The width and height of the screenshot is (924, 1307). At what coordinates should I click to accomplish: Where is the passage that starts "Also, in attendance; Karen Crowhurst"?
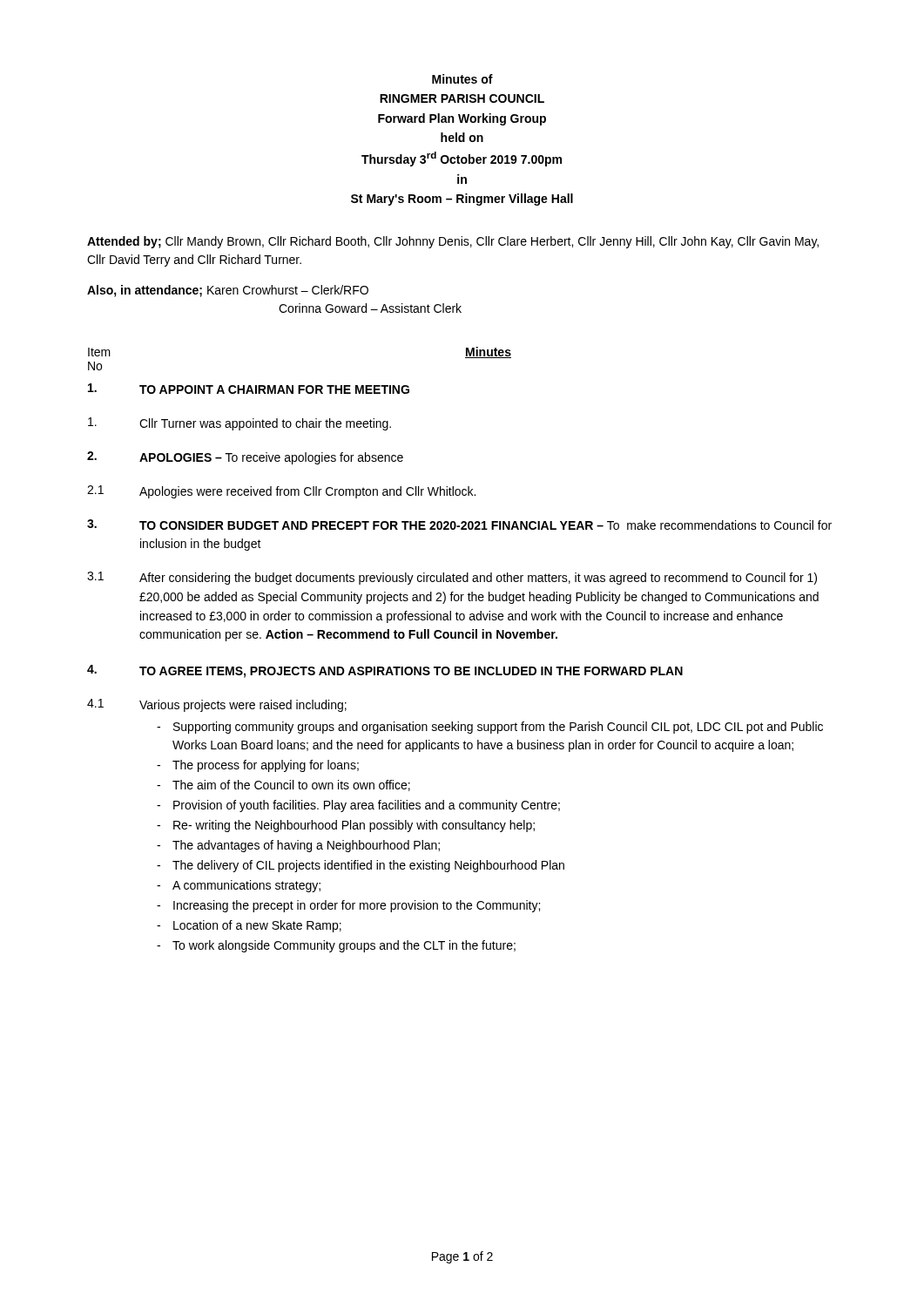click(x=462, y=301)
